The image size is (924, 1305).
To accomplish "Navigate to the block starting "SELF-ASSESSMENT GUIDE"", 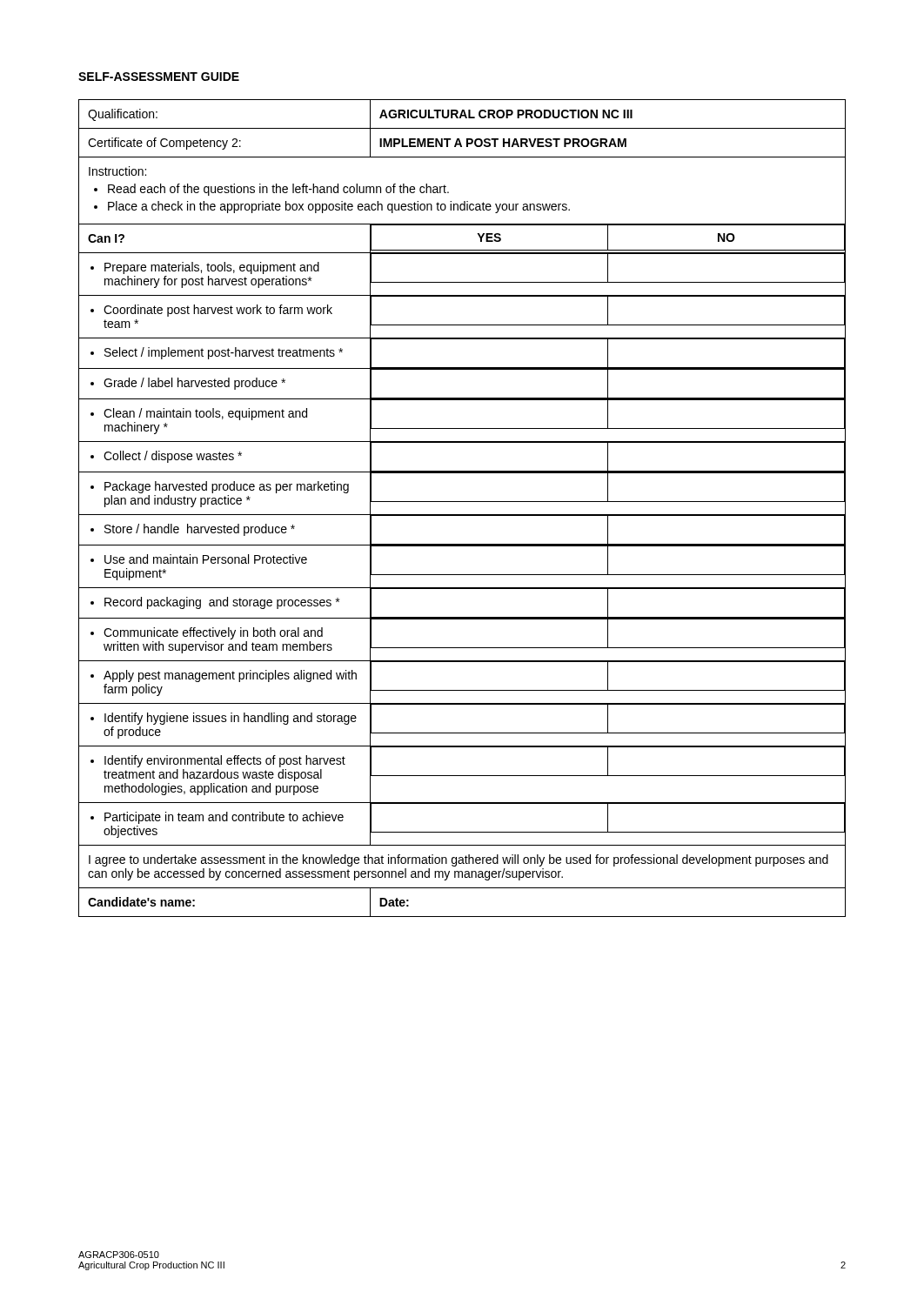I will tap(159, 77).
